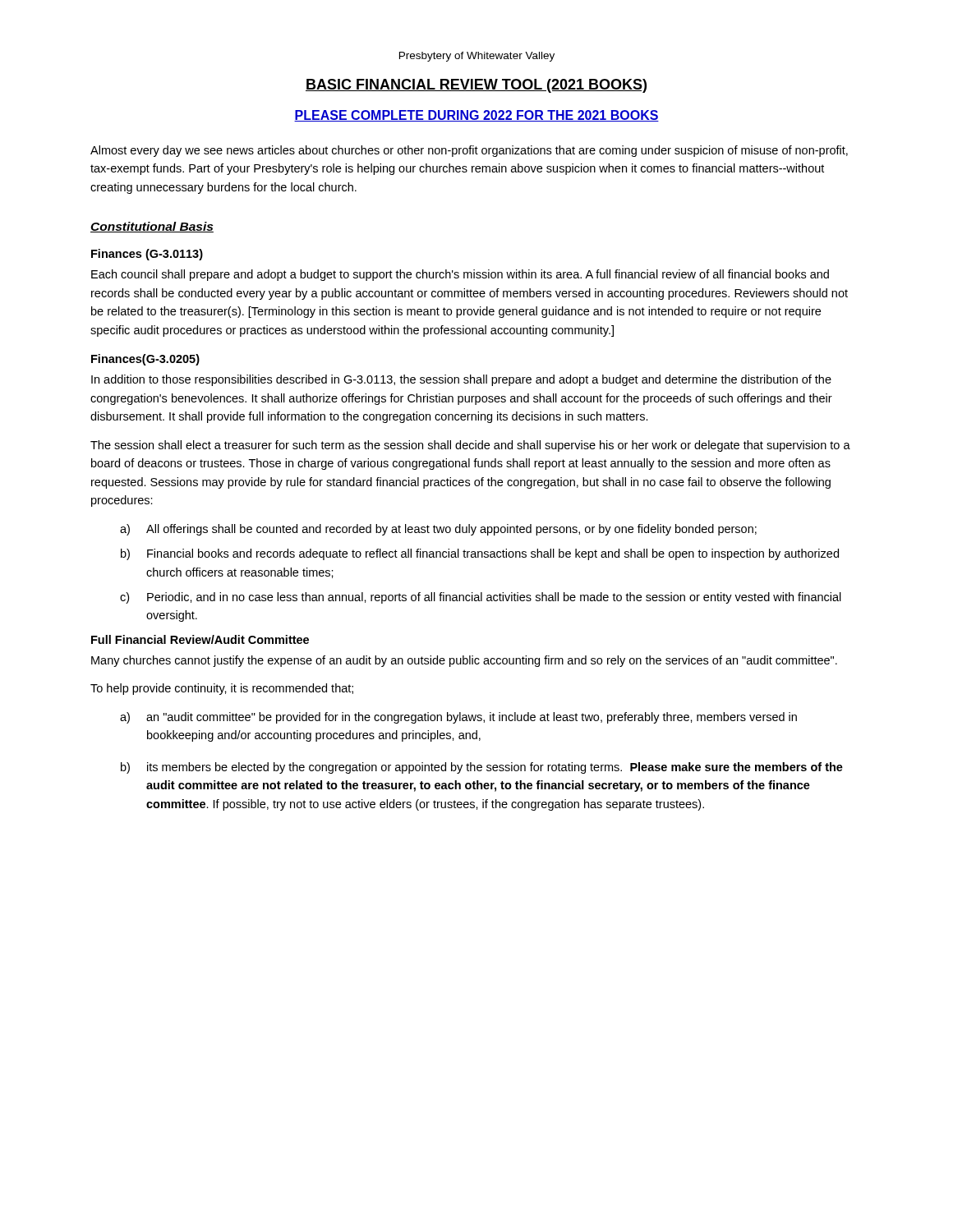
Task: Find the block on this page that starts "Many churches cannot justify"
Action: 476,660
